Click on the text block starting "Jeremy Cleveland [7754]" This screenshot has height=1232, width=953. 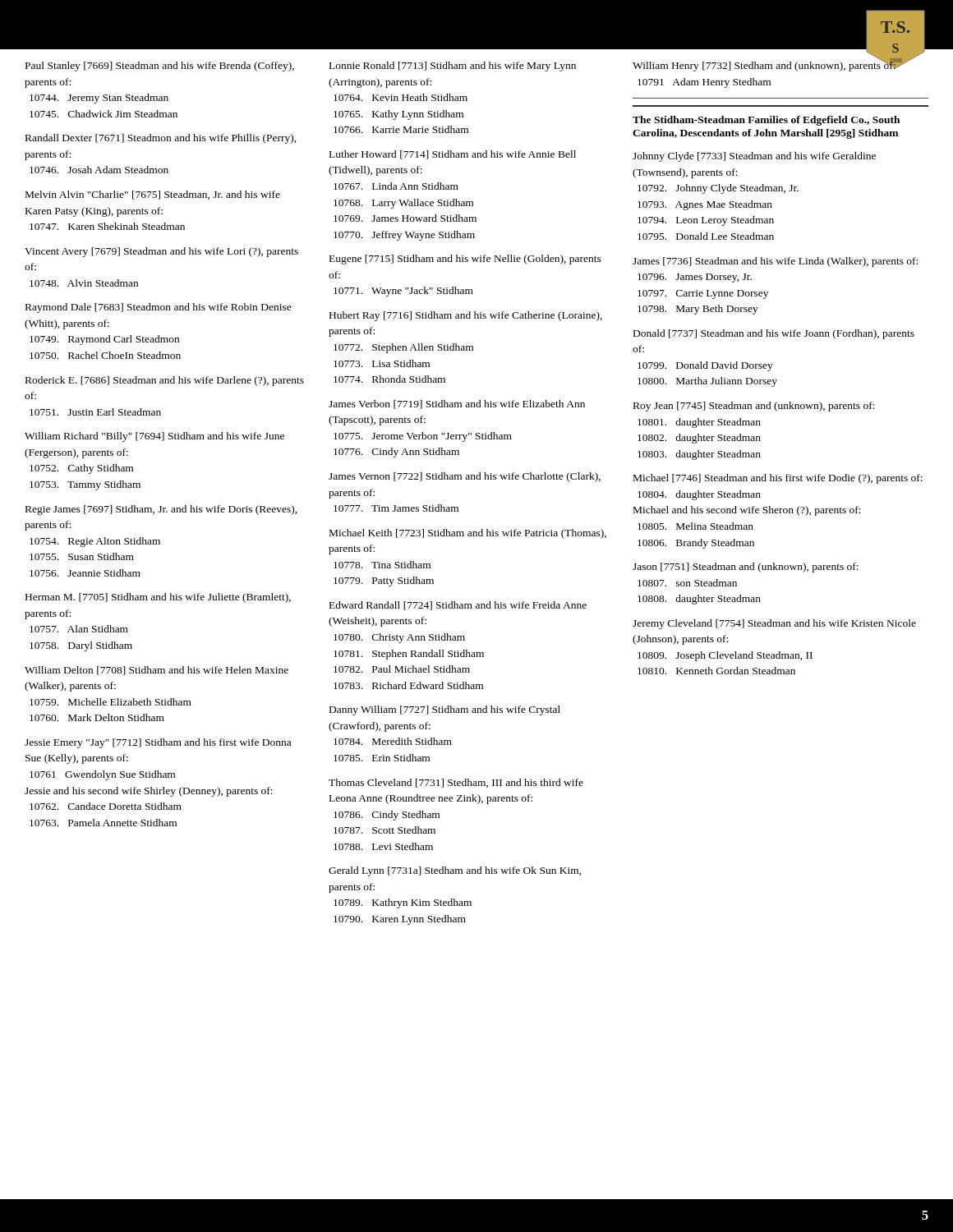774,647
